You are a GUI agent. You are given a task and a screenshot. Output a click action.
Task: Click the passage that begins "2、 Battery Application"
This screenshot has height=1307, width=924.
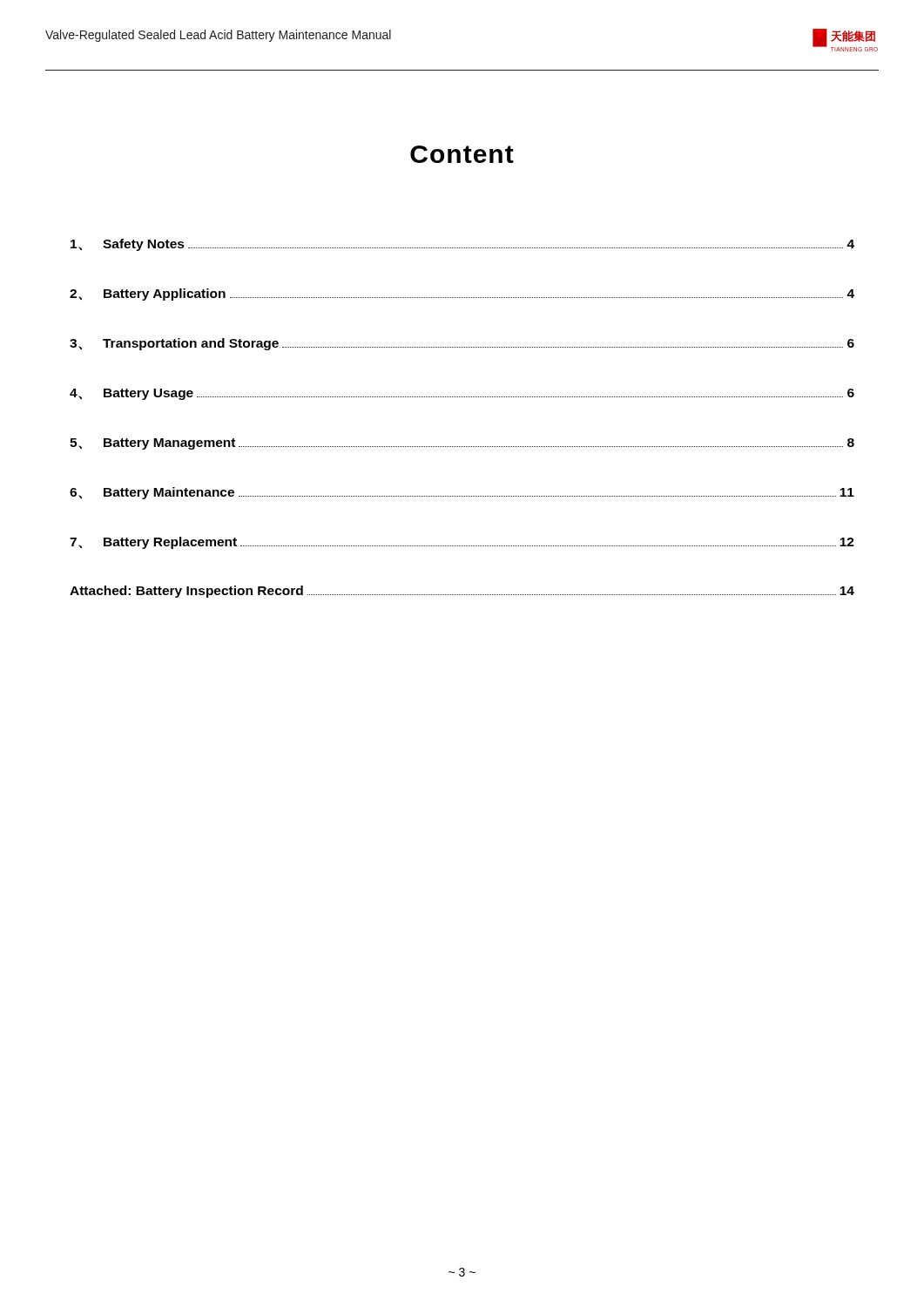tap(462, 294)
